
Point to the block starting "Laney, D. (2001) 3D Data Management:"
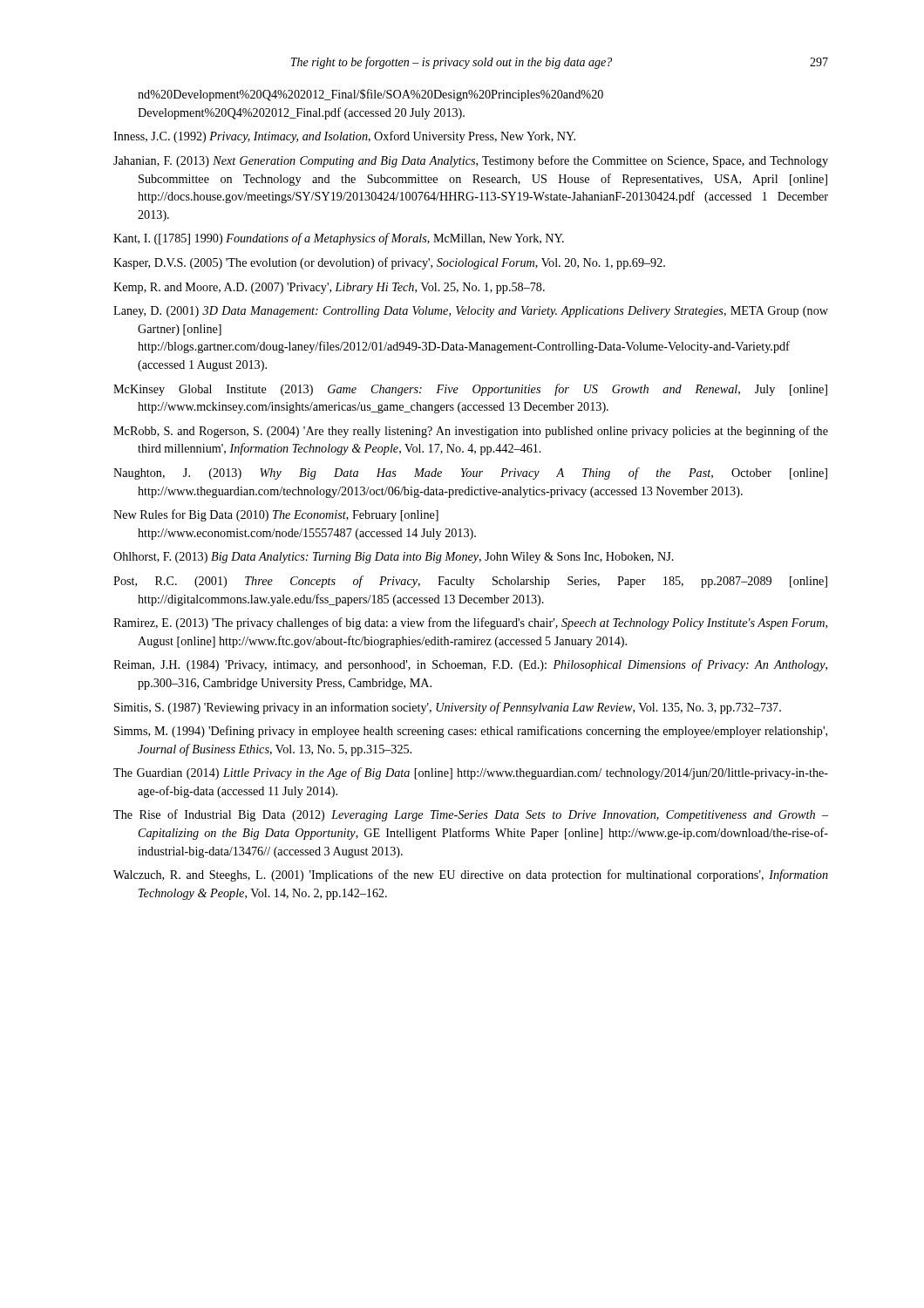point(471,338)
